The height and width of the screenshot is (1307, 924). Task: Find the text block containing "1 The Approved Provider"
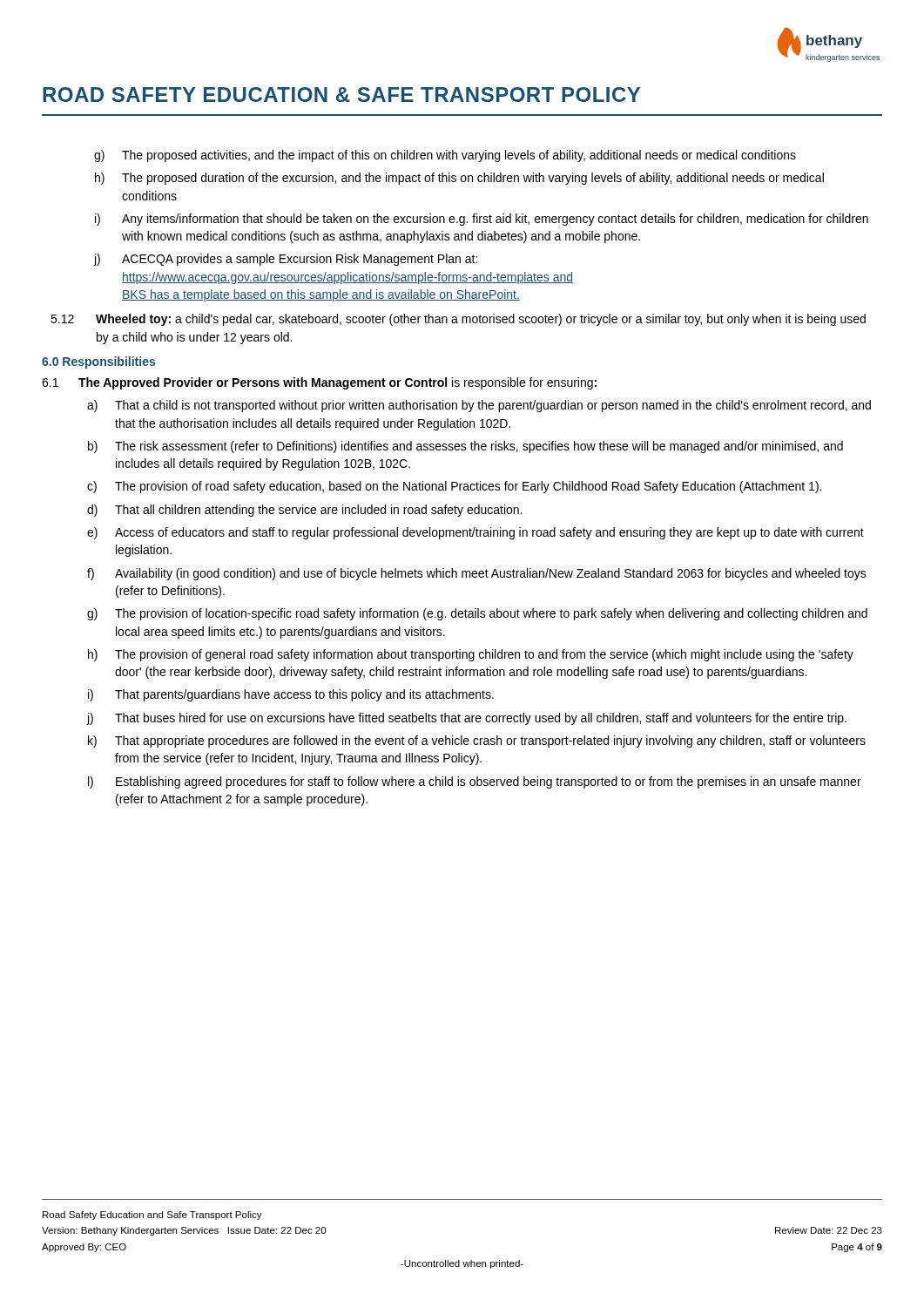coord(462,383)
